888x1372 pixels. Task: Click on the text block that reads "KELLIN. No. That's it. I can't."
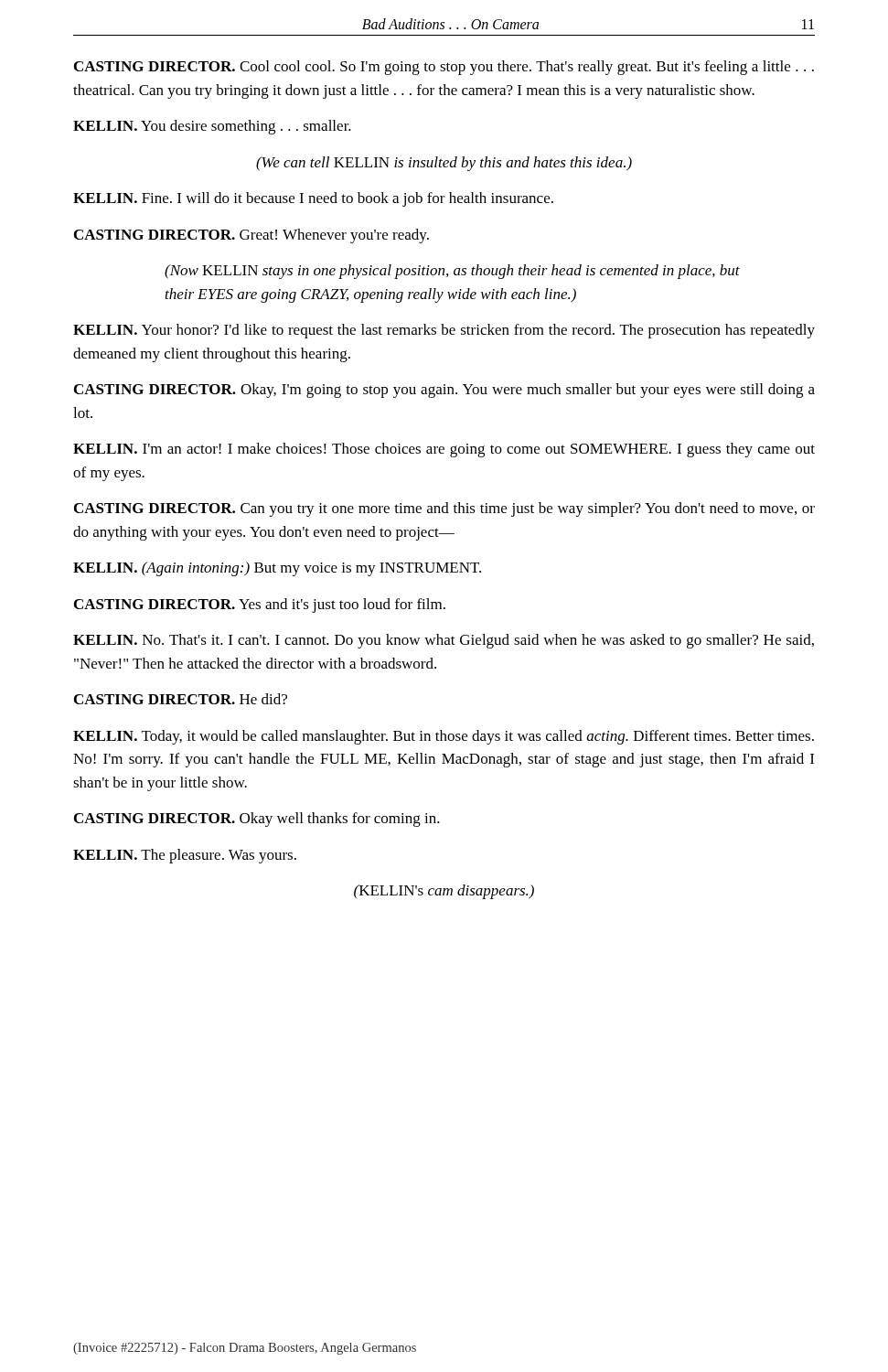coord(444,651)
